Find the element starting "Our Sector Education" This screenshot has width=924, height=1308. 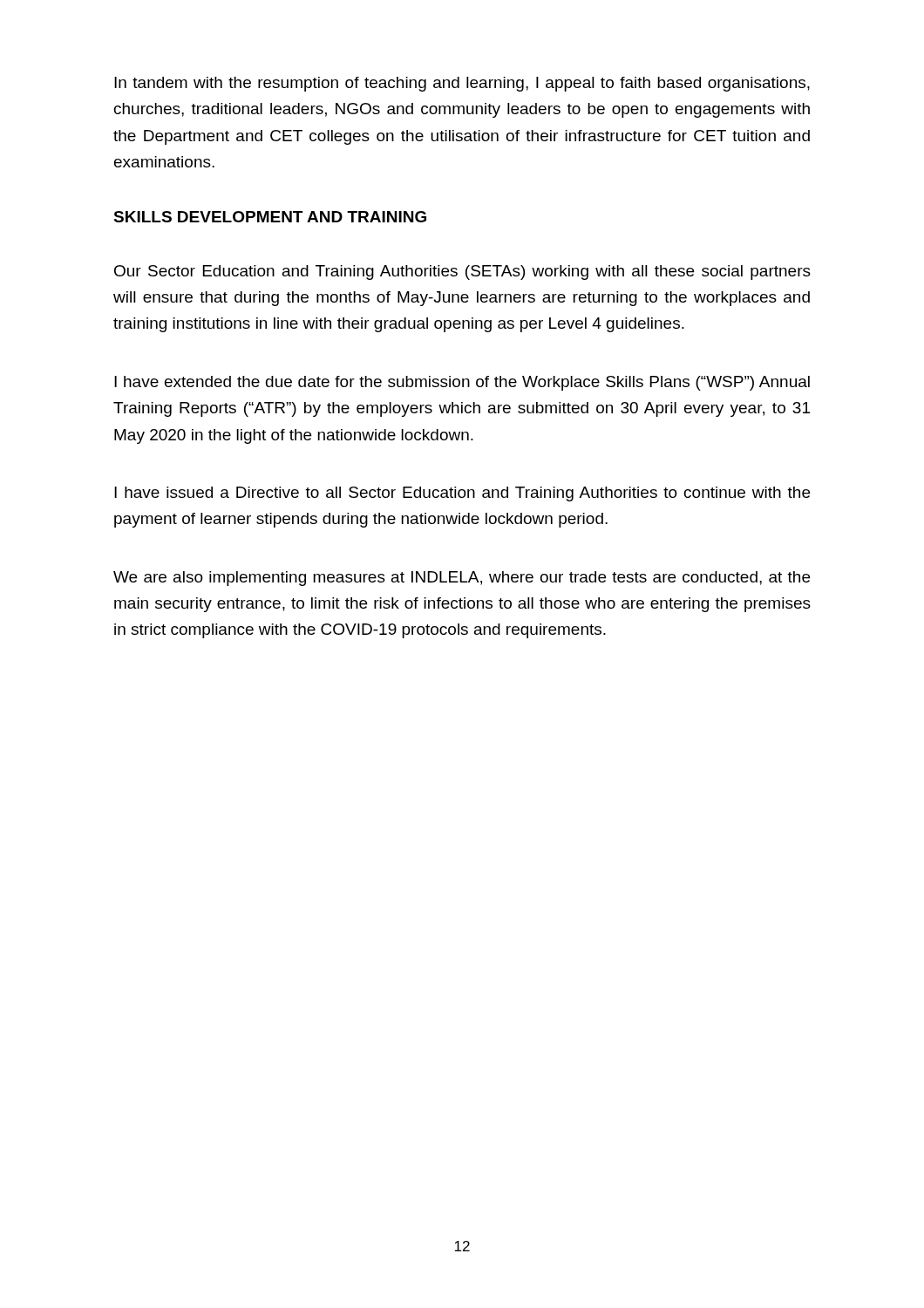pos(462,297)
